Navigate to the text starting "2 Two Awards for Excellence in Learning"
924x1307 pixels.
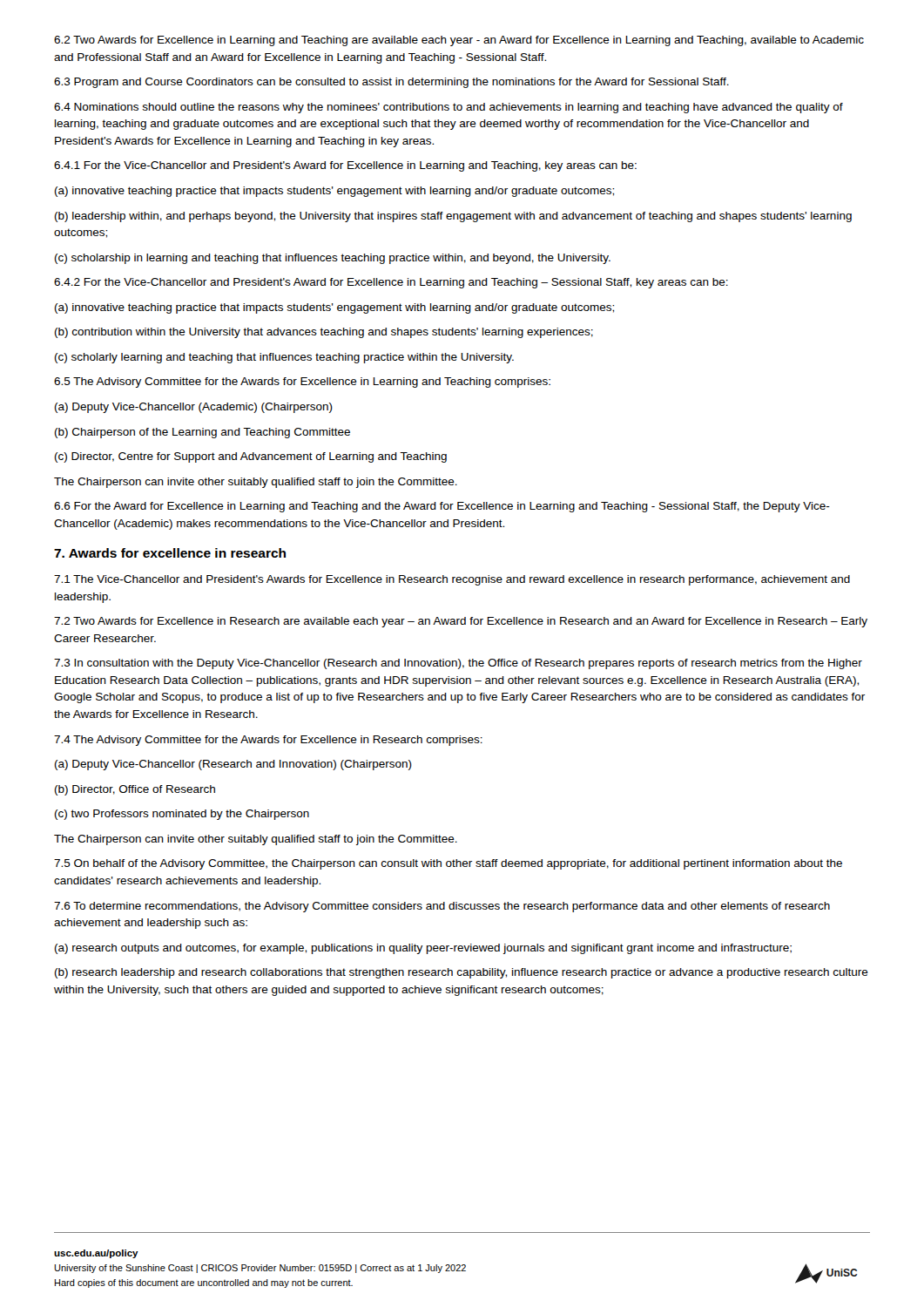point(459,48)
